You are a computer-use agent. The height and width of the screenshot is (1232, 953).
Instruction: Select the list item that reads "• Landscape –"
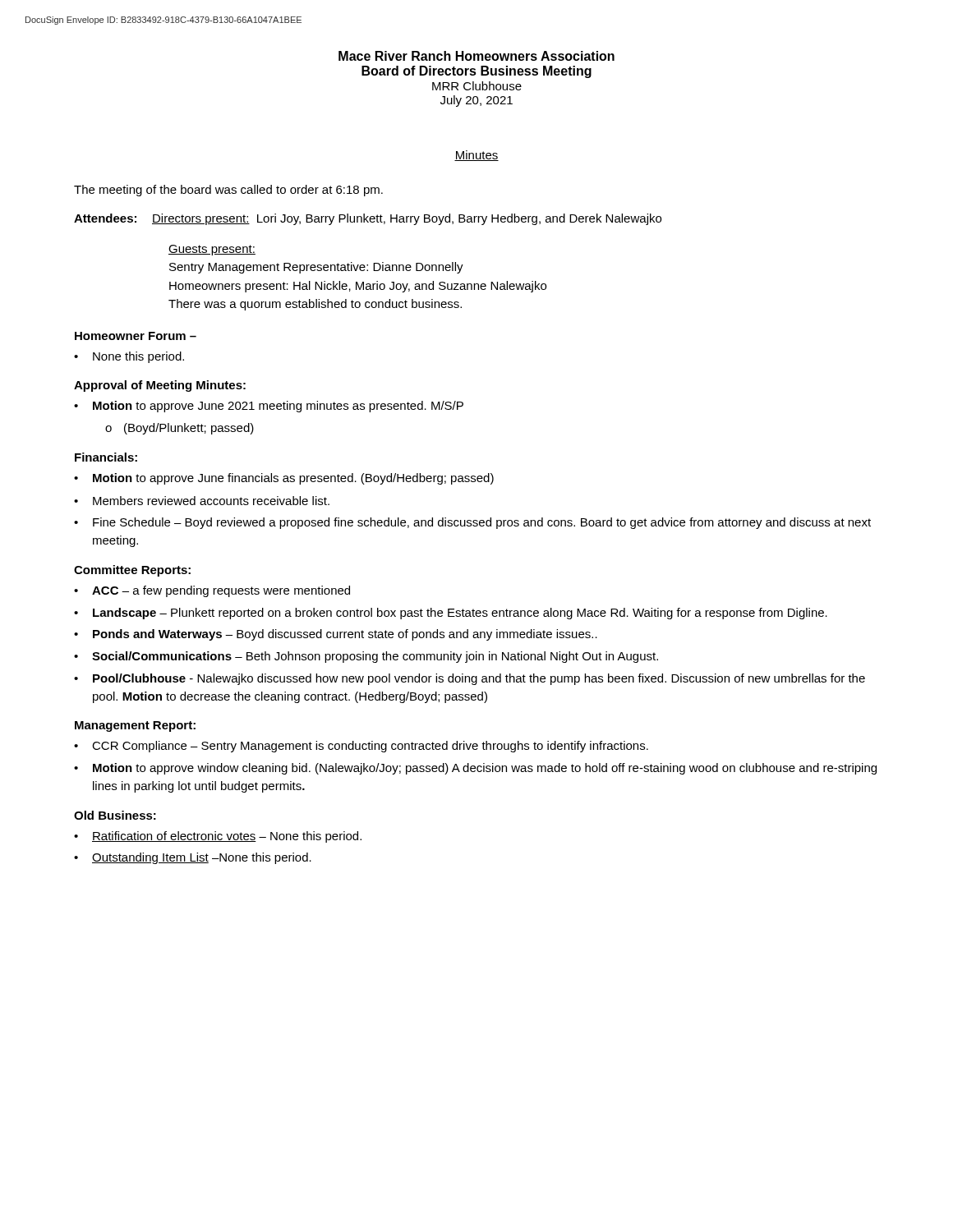pos(451,612)
